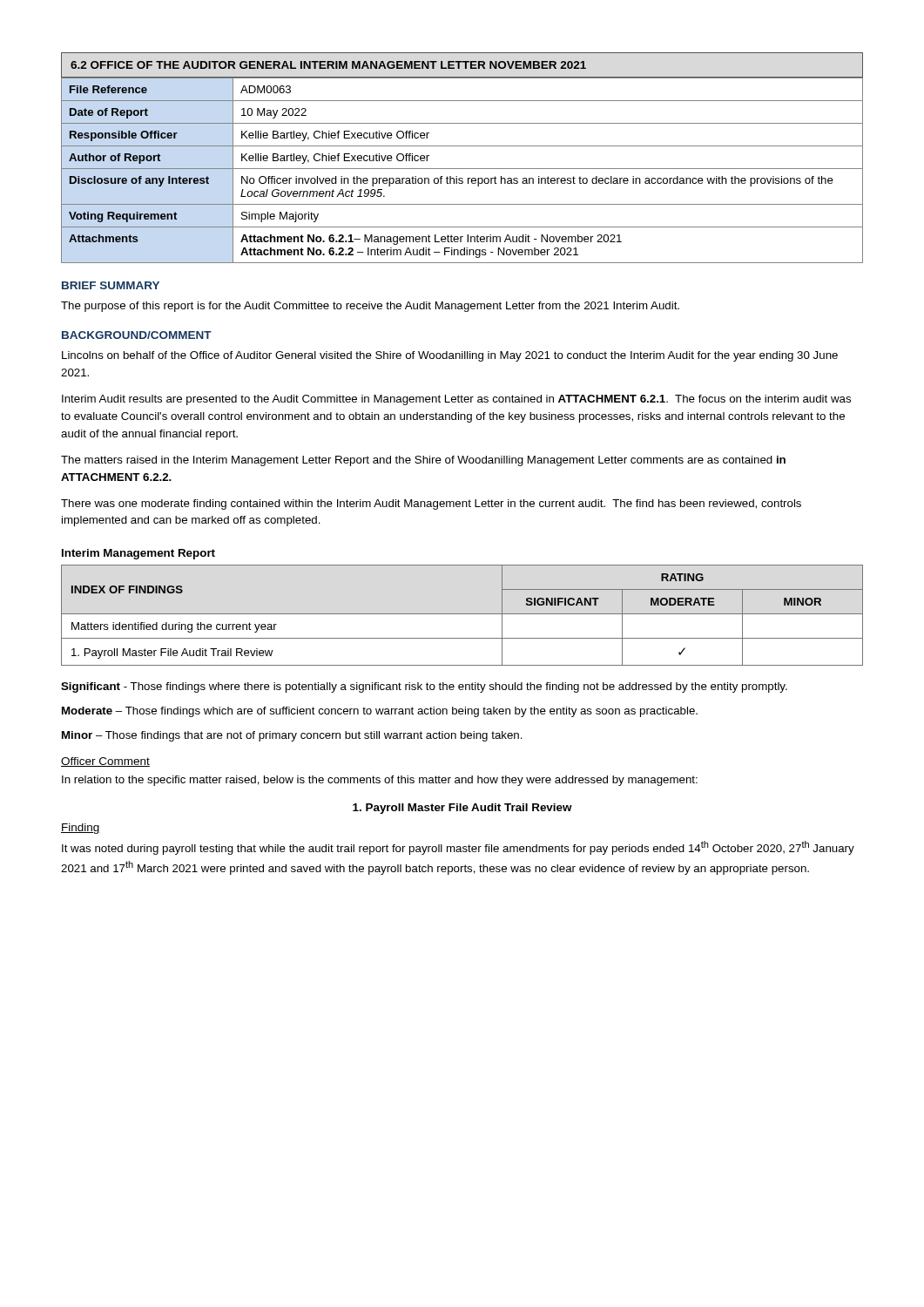
Task: Point to "Officer Comment"
Action: 105,761
